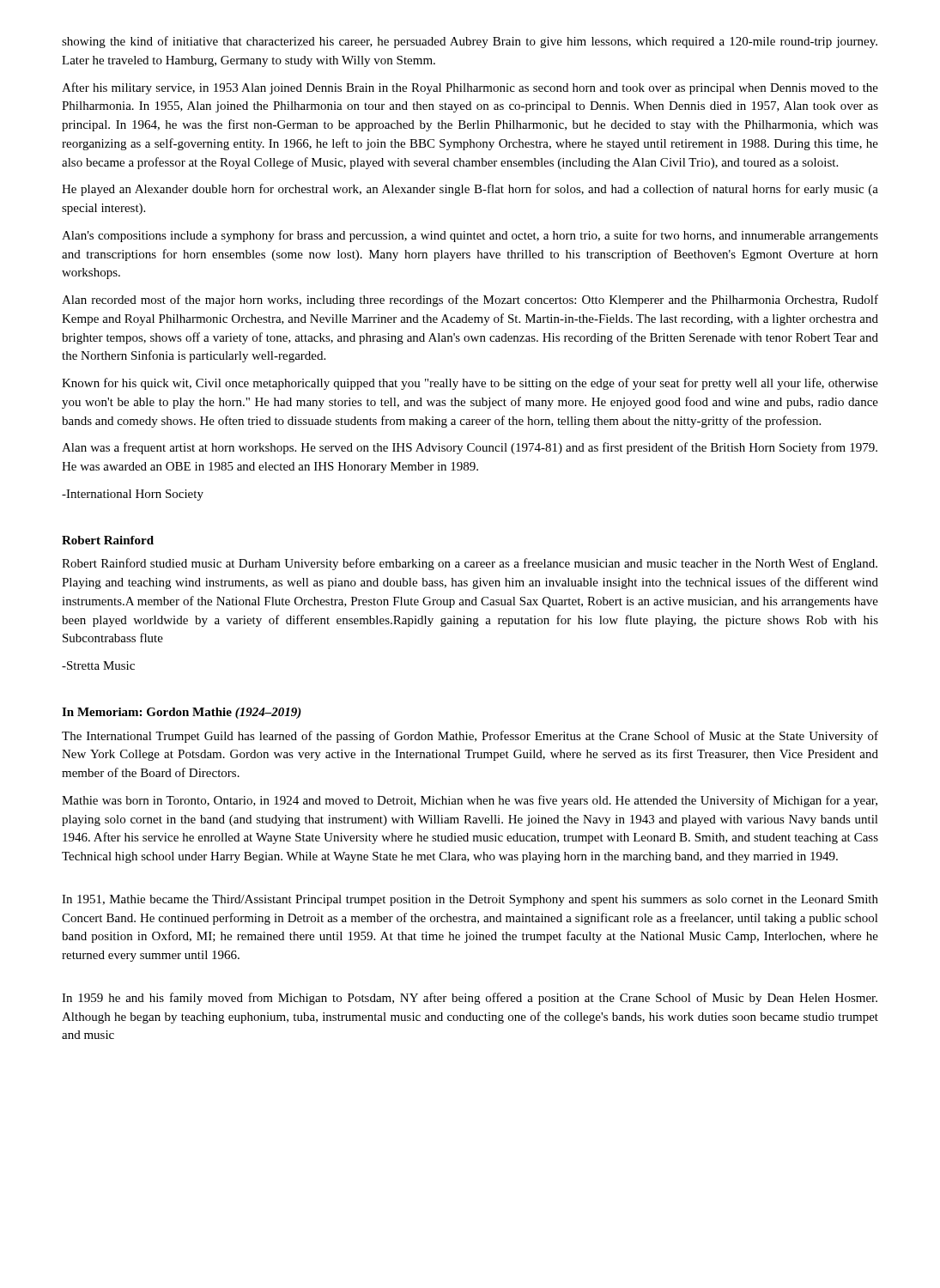940x1288 pixels.
Task: Locate the text block containing "In 1959 he and his family moved"
Action: 470,1017
